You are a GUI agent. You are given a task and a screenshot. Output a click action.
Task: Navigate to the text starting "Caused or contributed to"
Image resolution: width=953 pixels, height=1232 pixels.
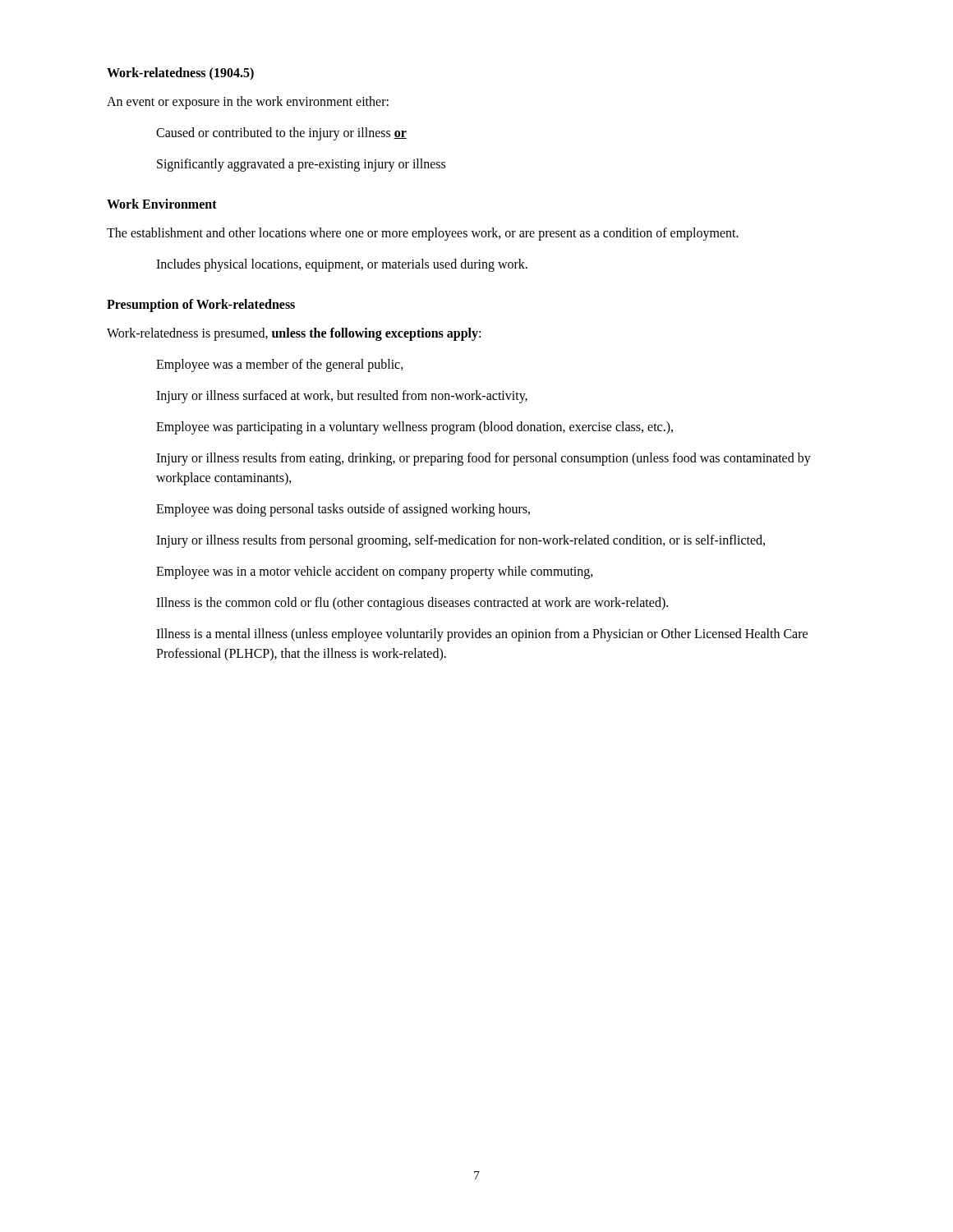click(281, 133)
